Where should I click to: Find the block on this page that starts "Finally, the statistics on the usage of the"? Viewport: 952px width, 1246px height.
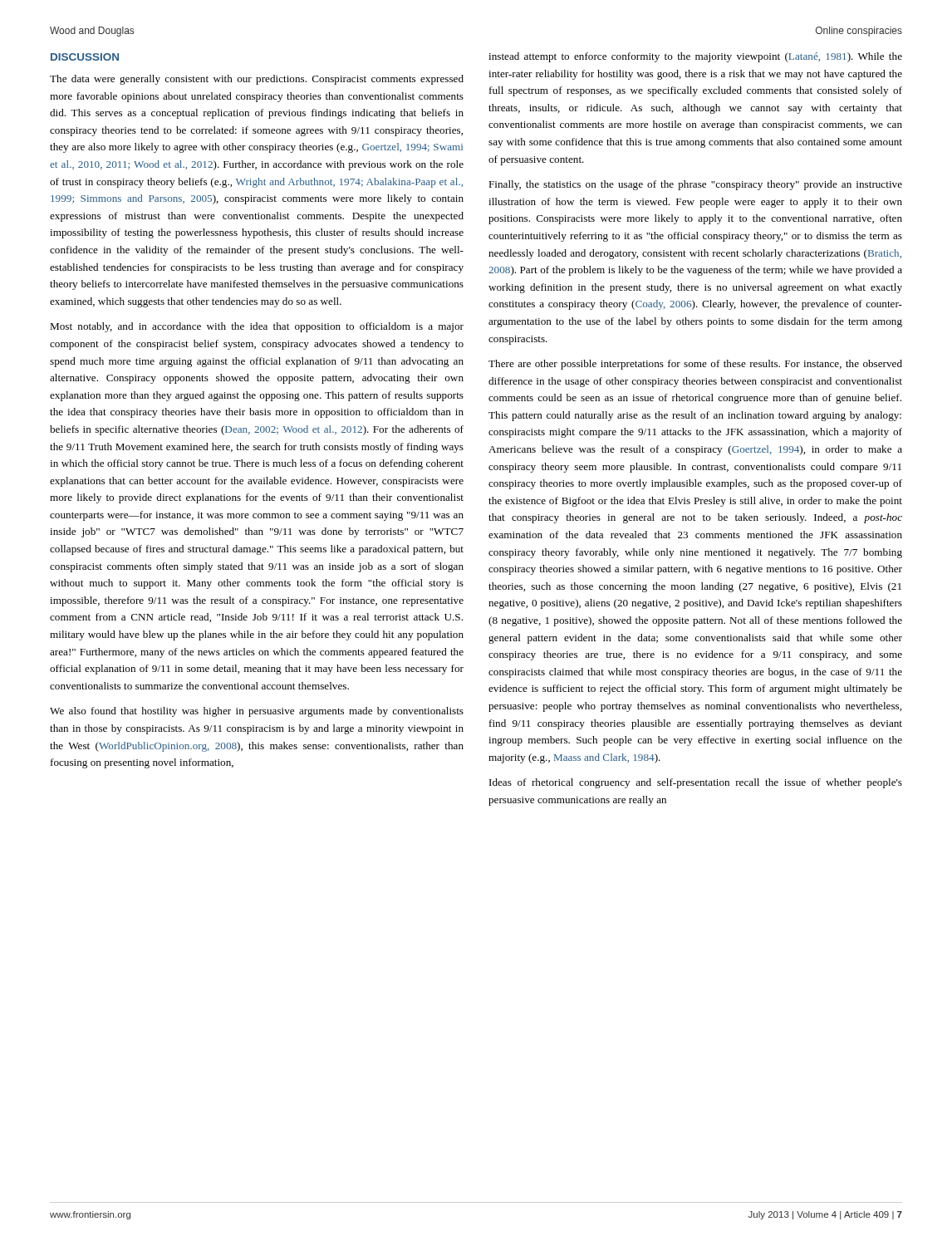coord(695,262)
